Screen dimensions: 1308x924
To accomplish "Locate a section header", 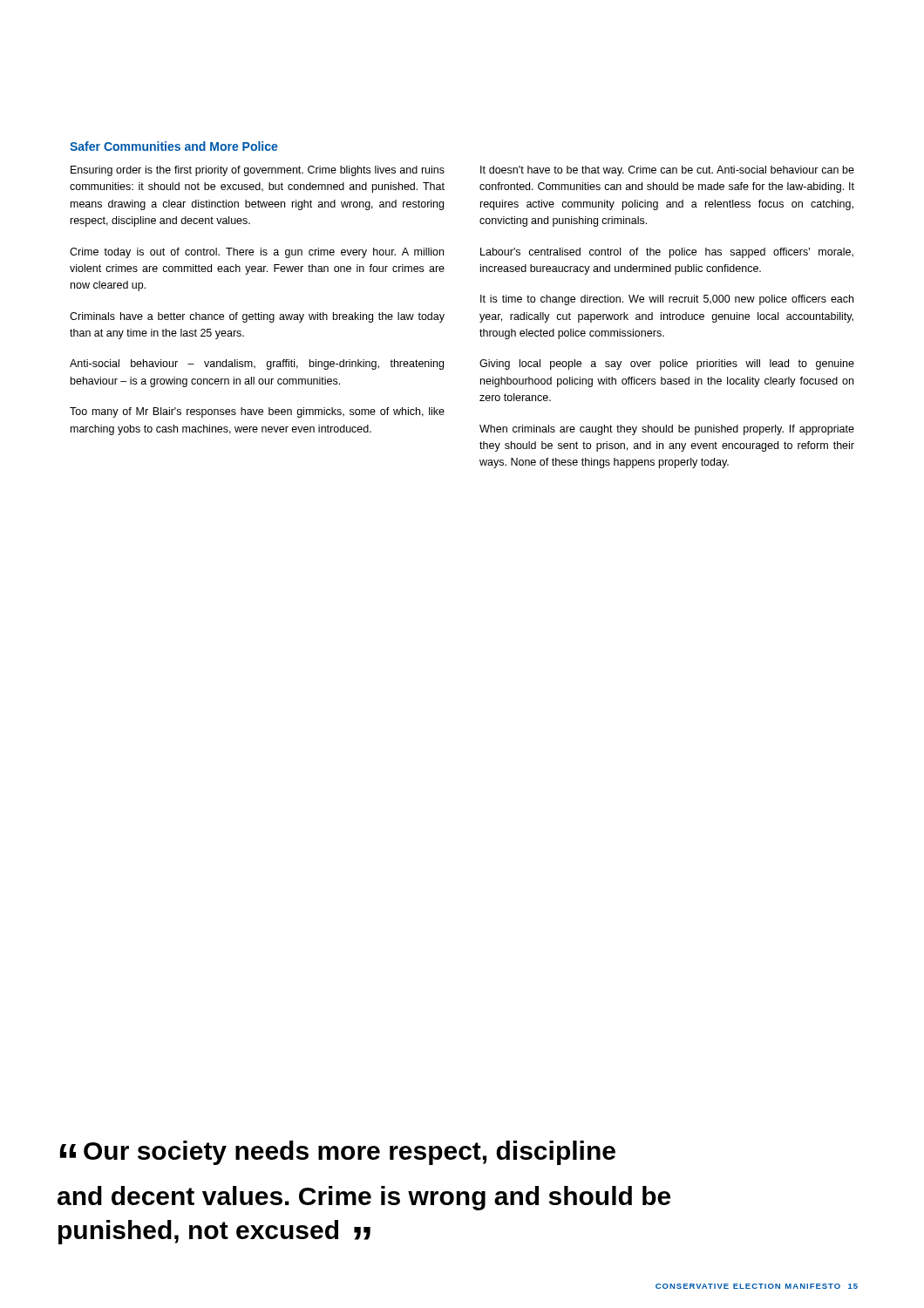I will click(462, 146).
